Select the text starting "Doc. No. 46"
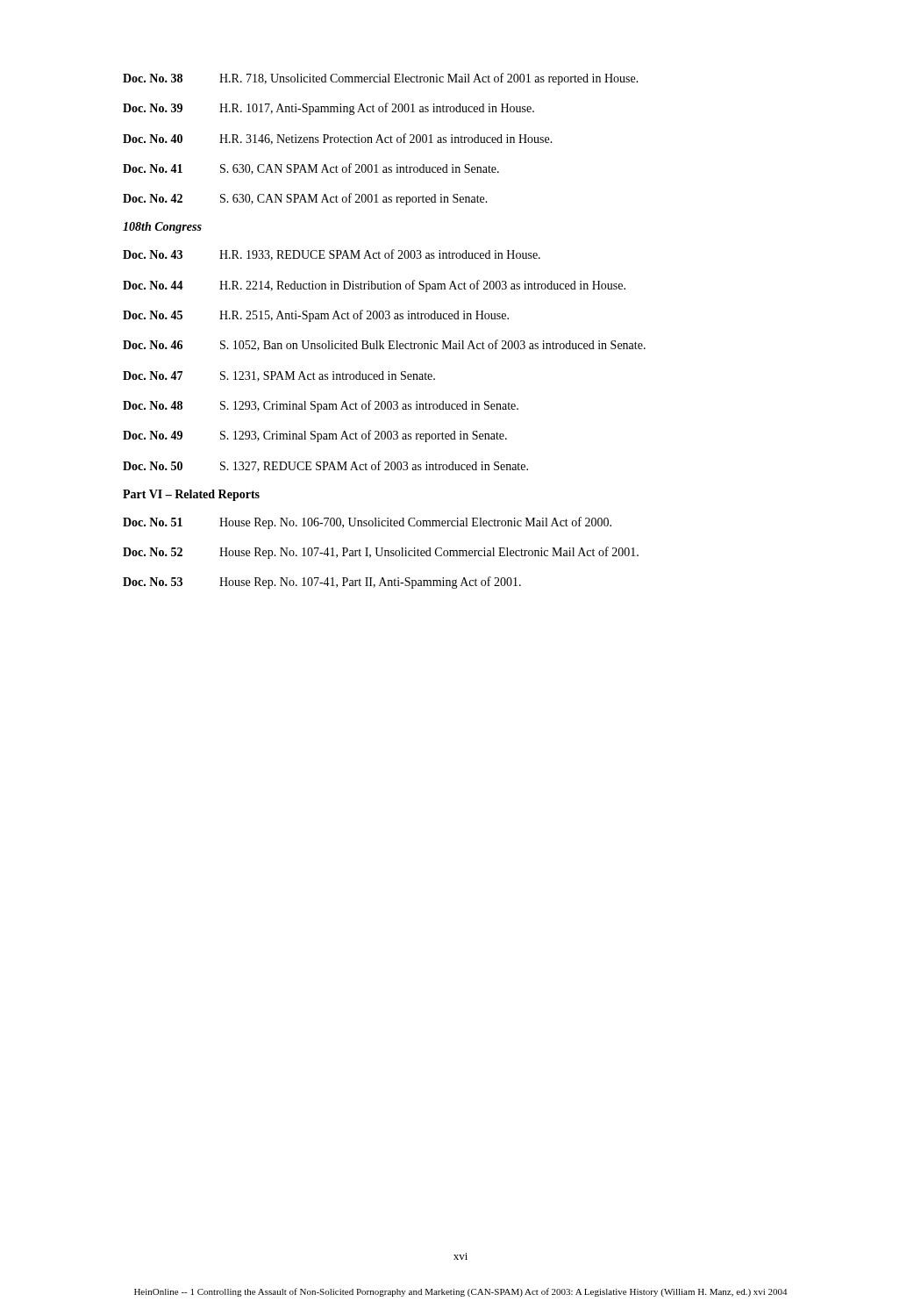The width and height of the screenshot is (921, 1316). click(x=478, y=346)
